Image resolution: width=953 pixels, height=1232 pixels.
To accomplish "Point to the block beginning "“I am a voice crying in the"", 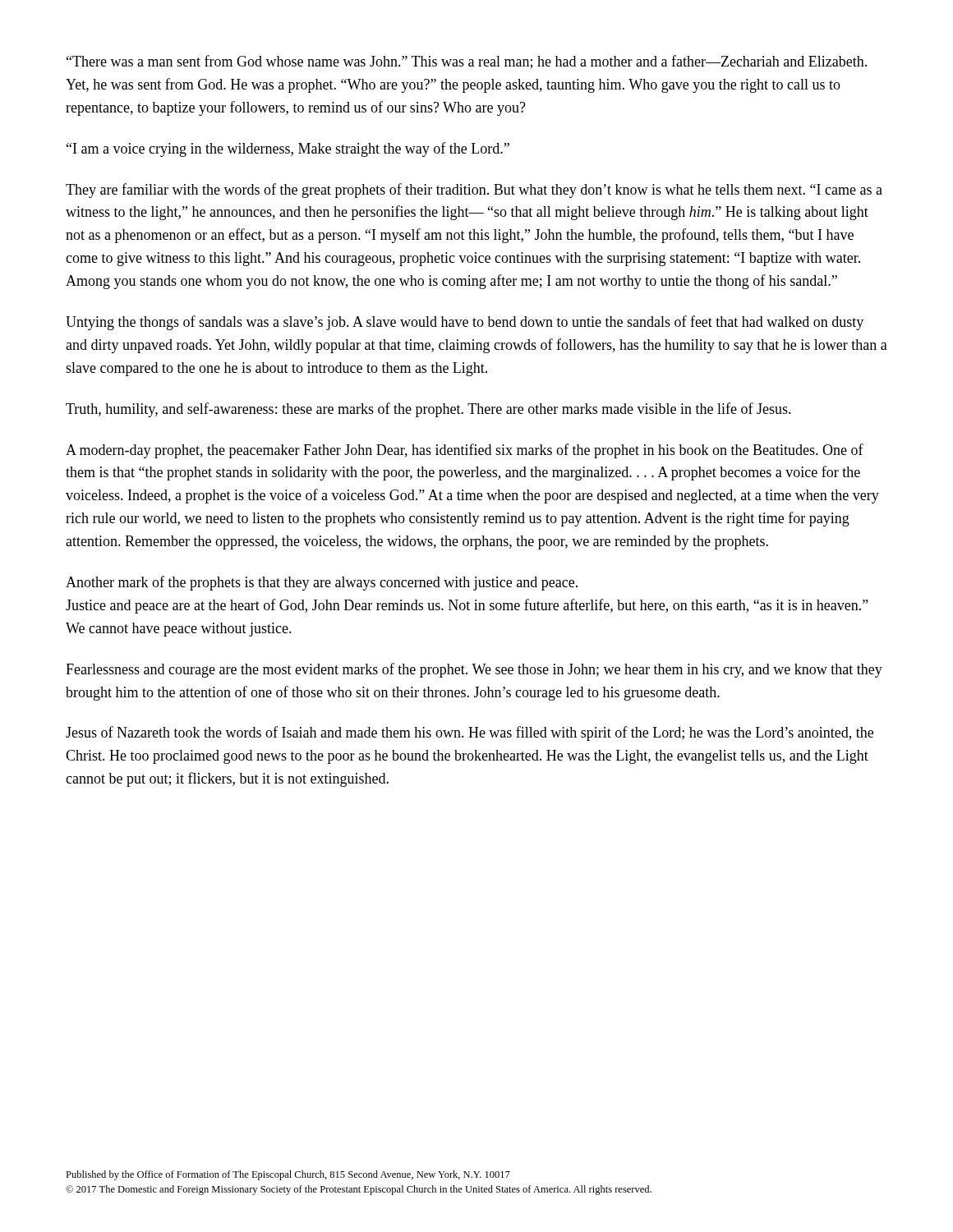I will coord(288,148).
